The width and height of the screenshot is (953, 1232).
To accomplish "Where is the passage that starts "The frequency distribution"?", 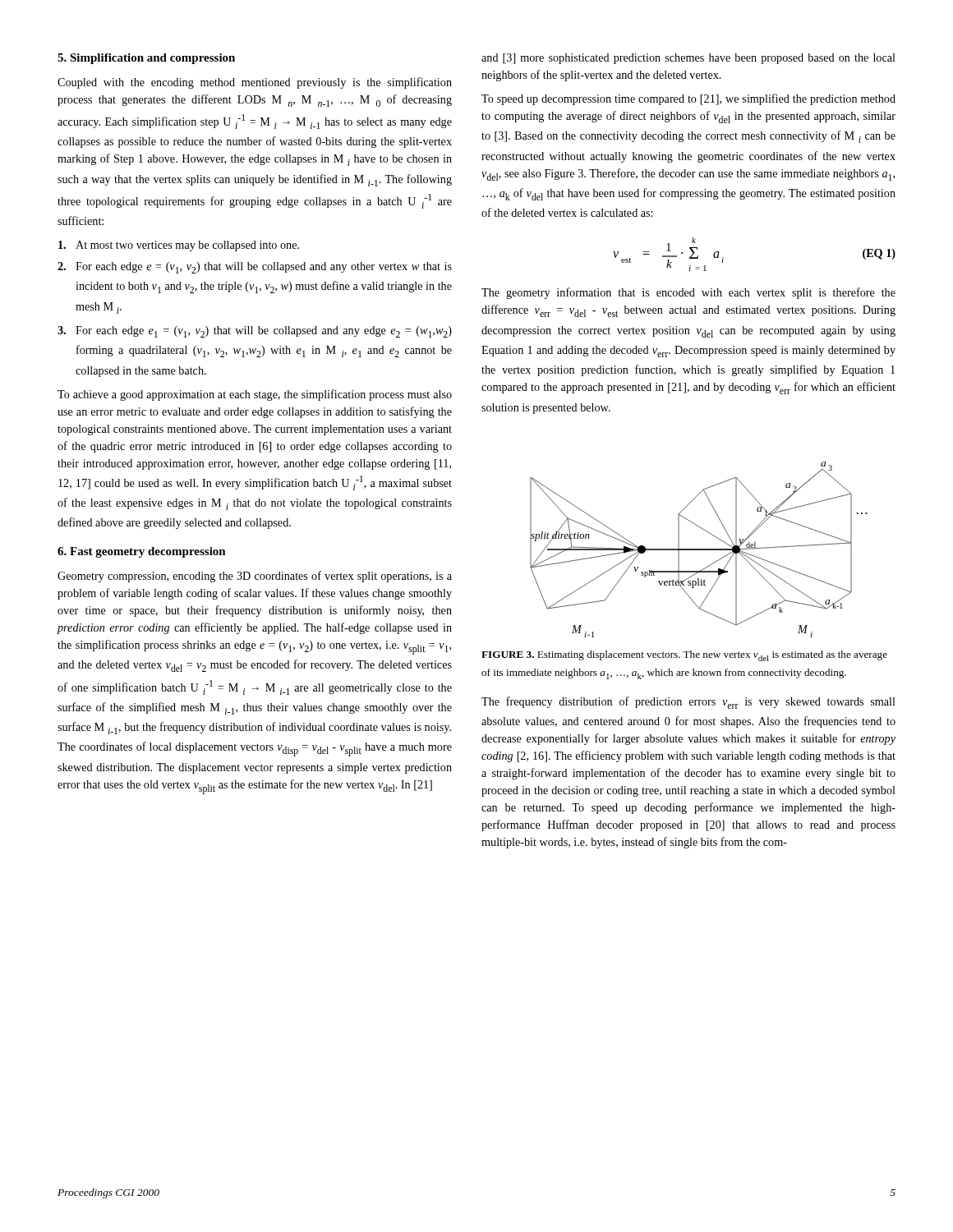I will (x=688, y=772).
